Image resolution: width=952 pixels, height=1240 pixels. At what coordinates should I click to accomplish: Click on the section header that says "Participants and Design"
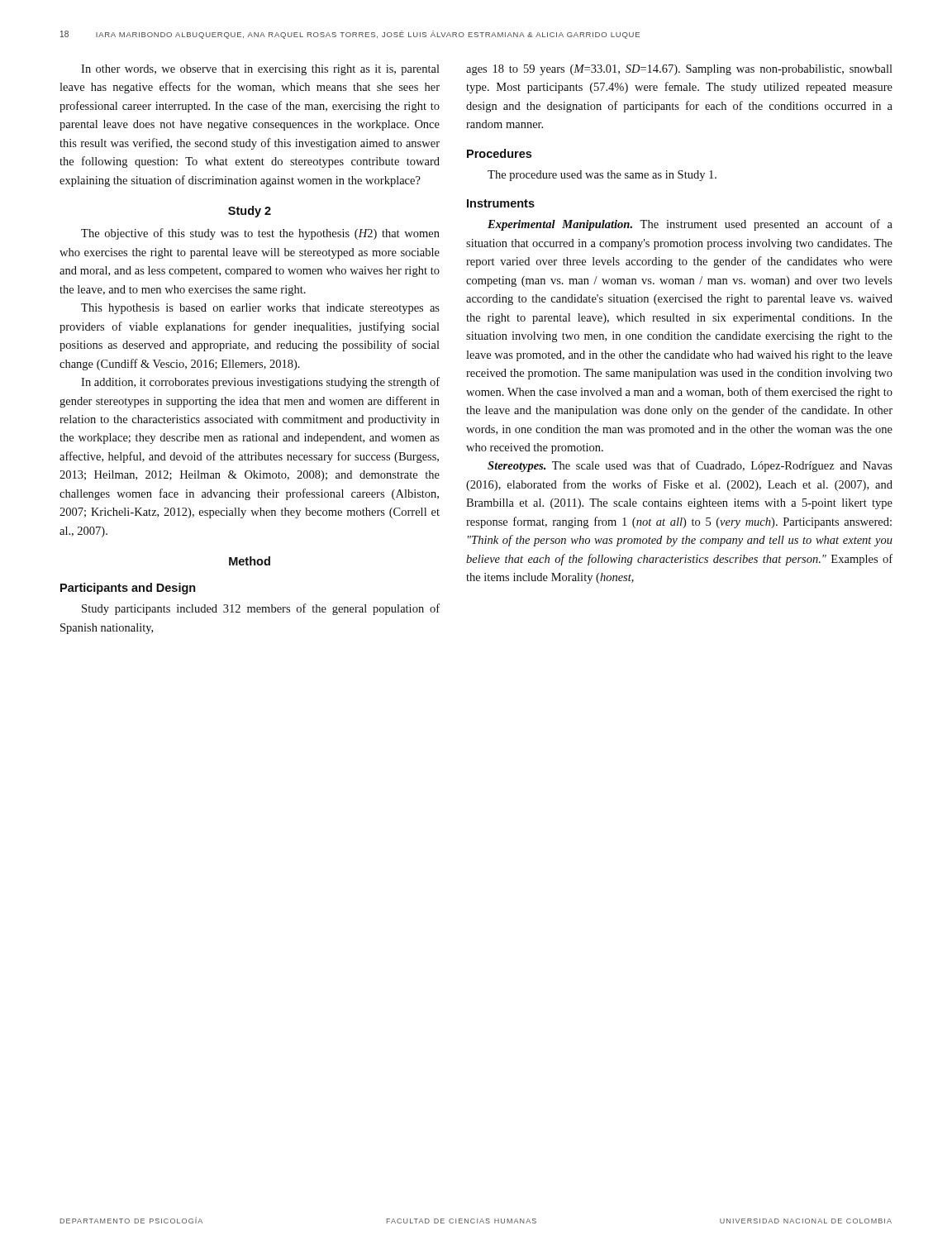128,589
